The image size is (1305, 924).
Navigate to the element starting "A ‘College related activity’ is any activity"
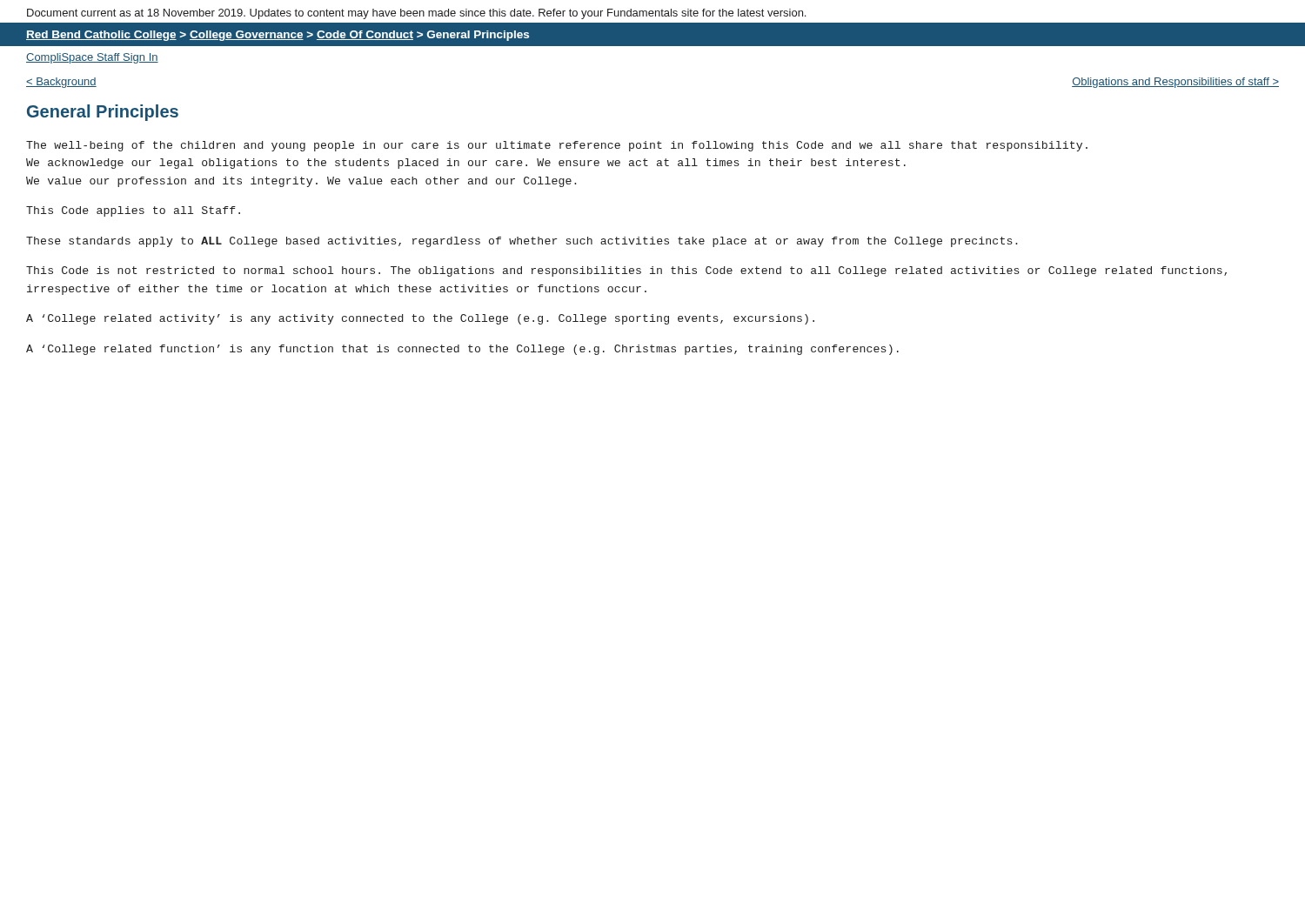pyautogui.click(x=422, y=319)
